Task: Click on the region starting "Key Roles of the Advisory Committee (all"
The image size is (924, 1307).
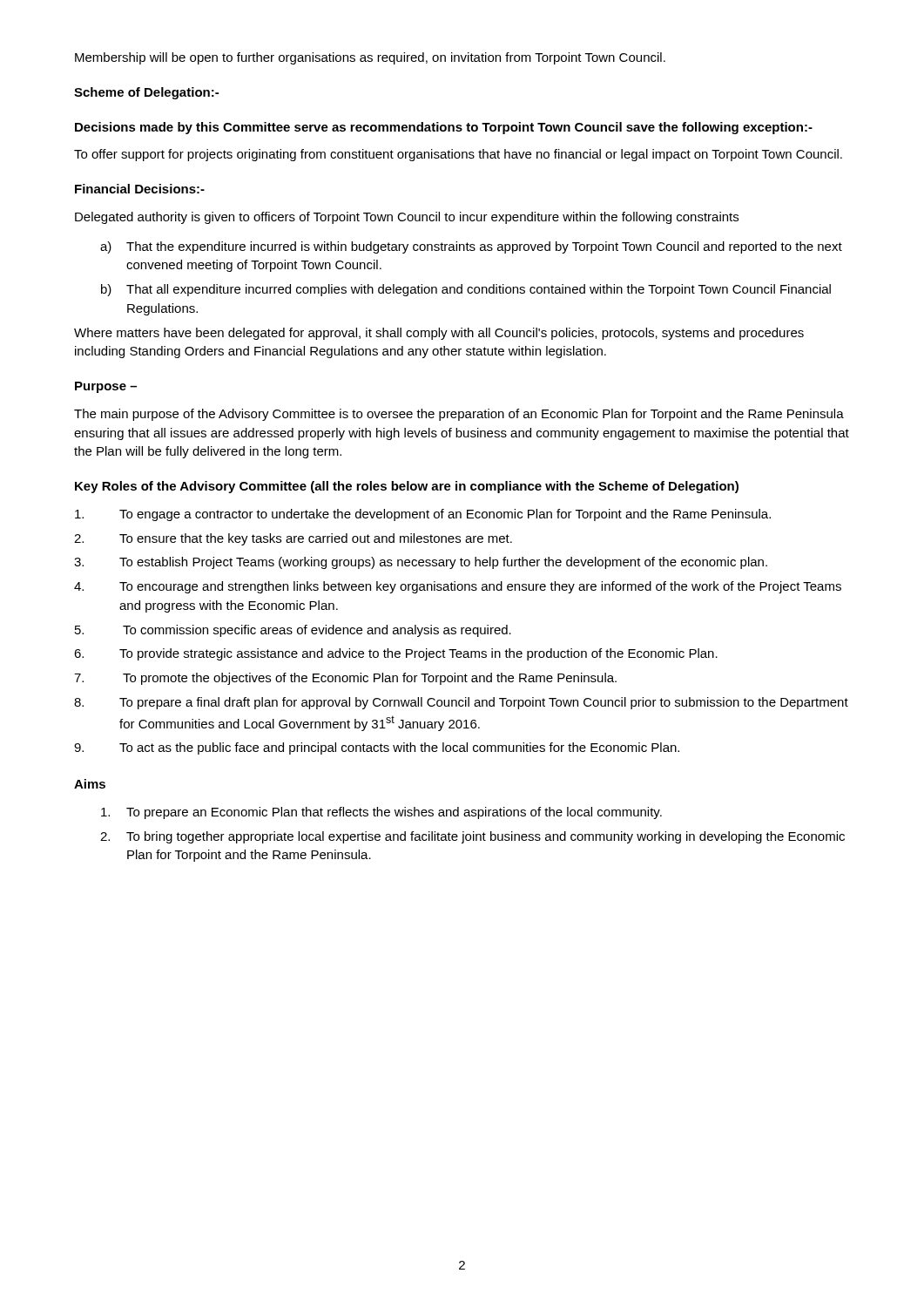Action: tap(407, 486)
